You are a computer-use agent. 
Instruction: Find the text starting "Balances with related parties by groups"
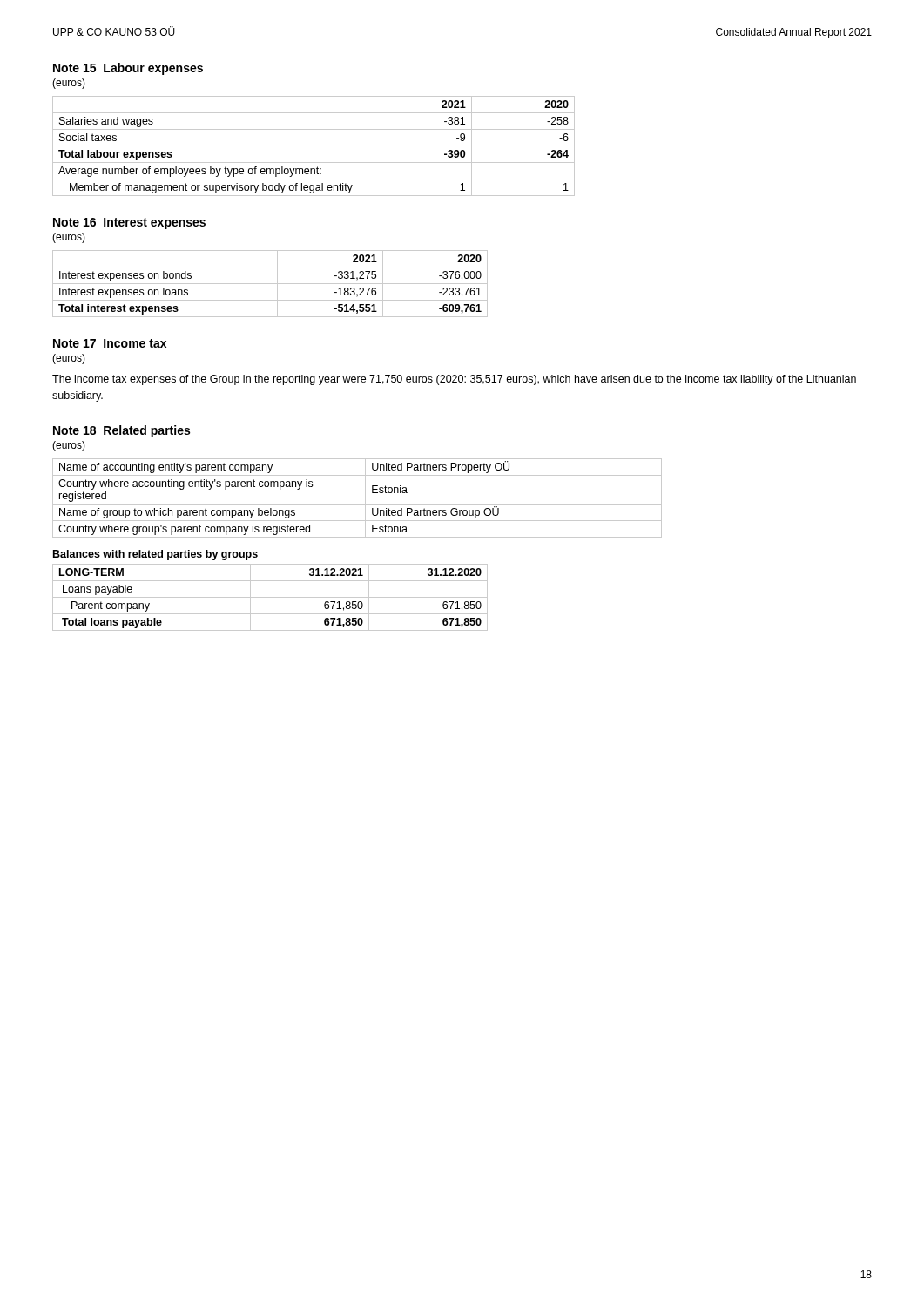tap(155, 554)
